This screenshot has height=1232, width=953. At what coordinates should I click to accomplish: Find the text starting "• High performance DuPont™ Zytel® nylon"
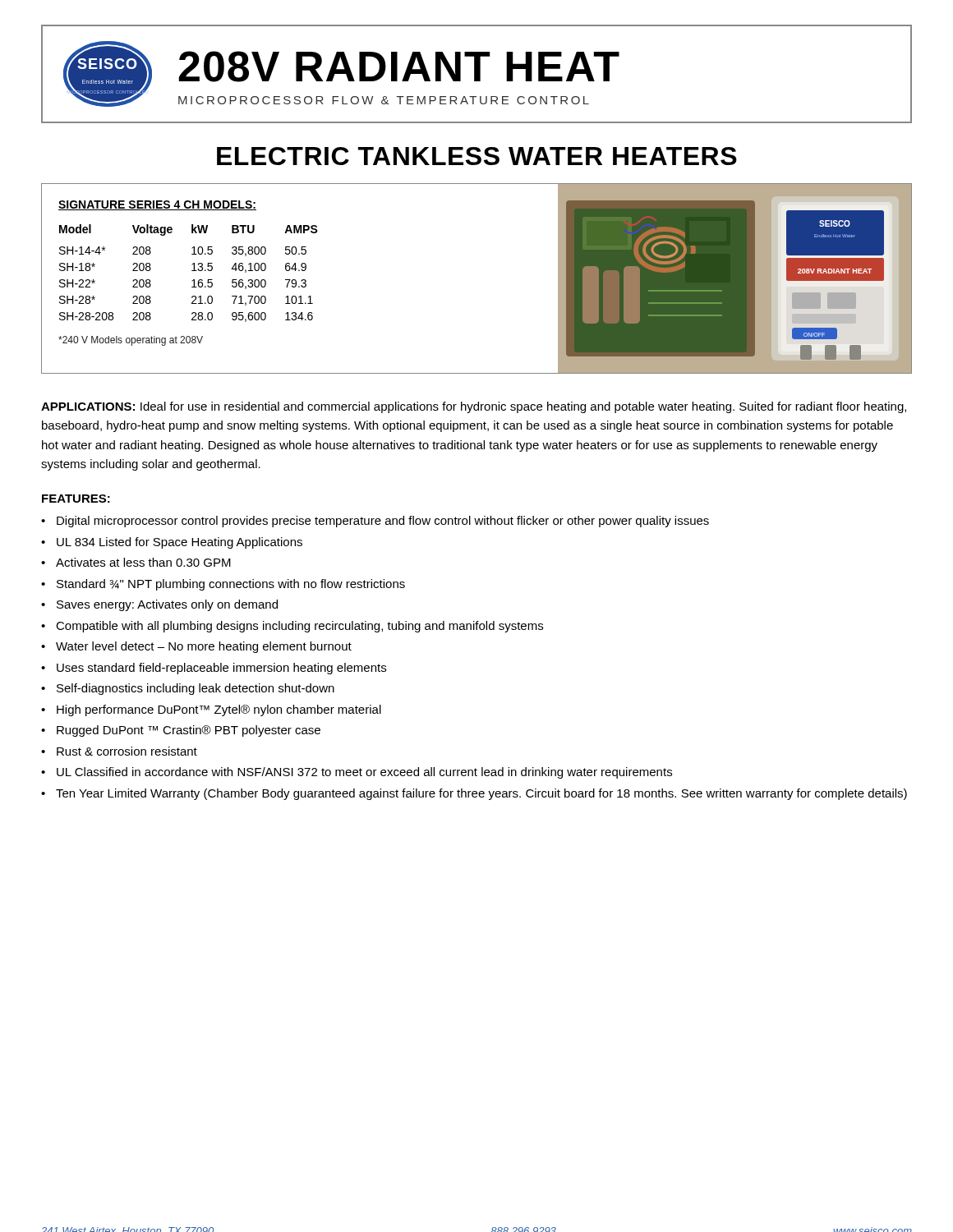pos(211,709)
